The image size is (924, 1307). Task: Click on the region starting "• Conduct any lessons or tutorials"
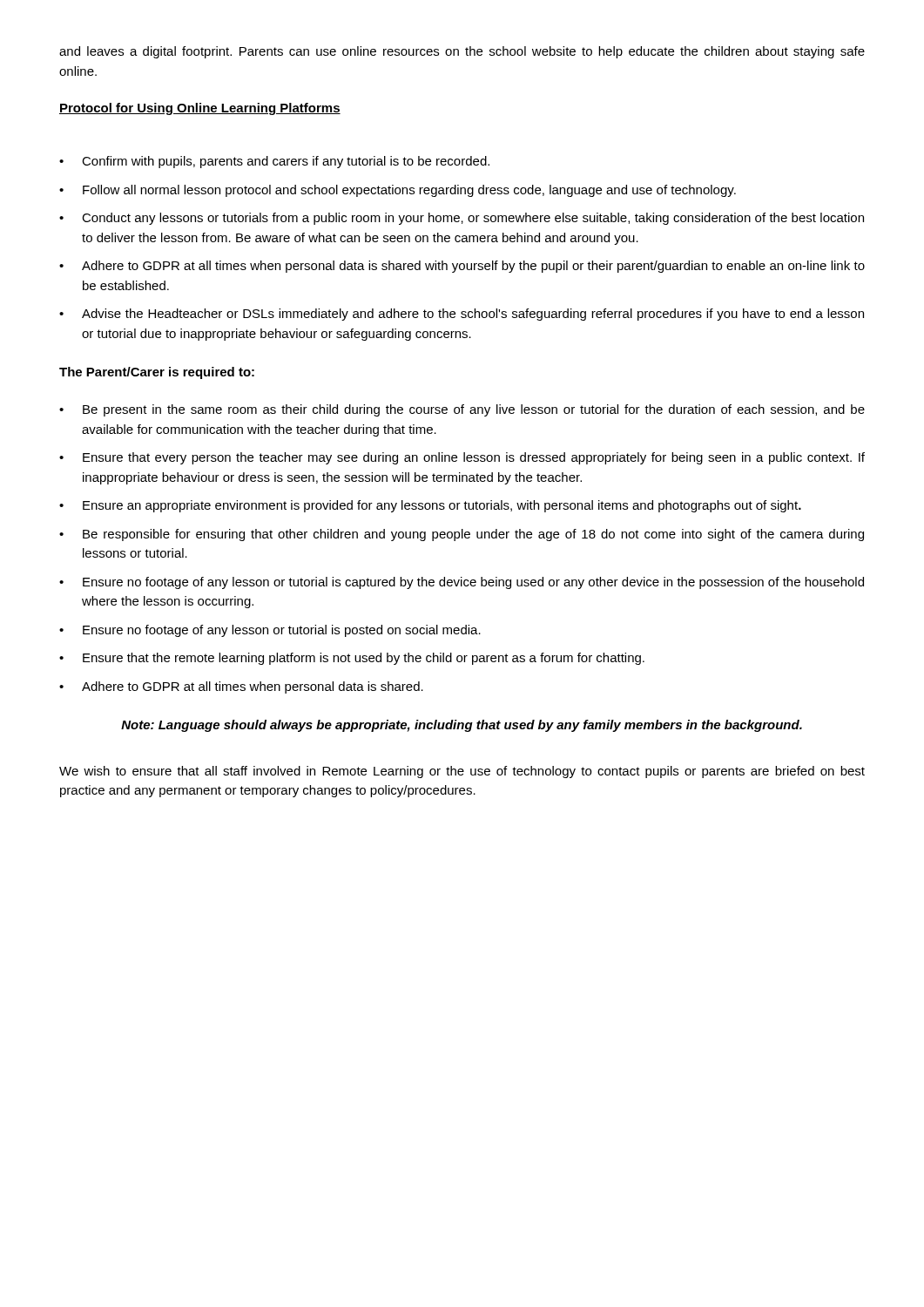tap(462, 228)
